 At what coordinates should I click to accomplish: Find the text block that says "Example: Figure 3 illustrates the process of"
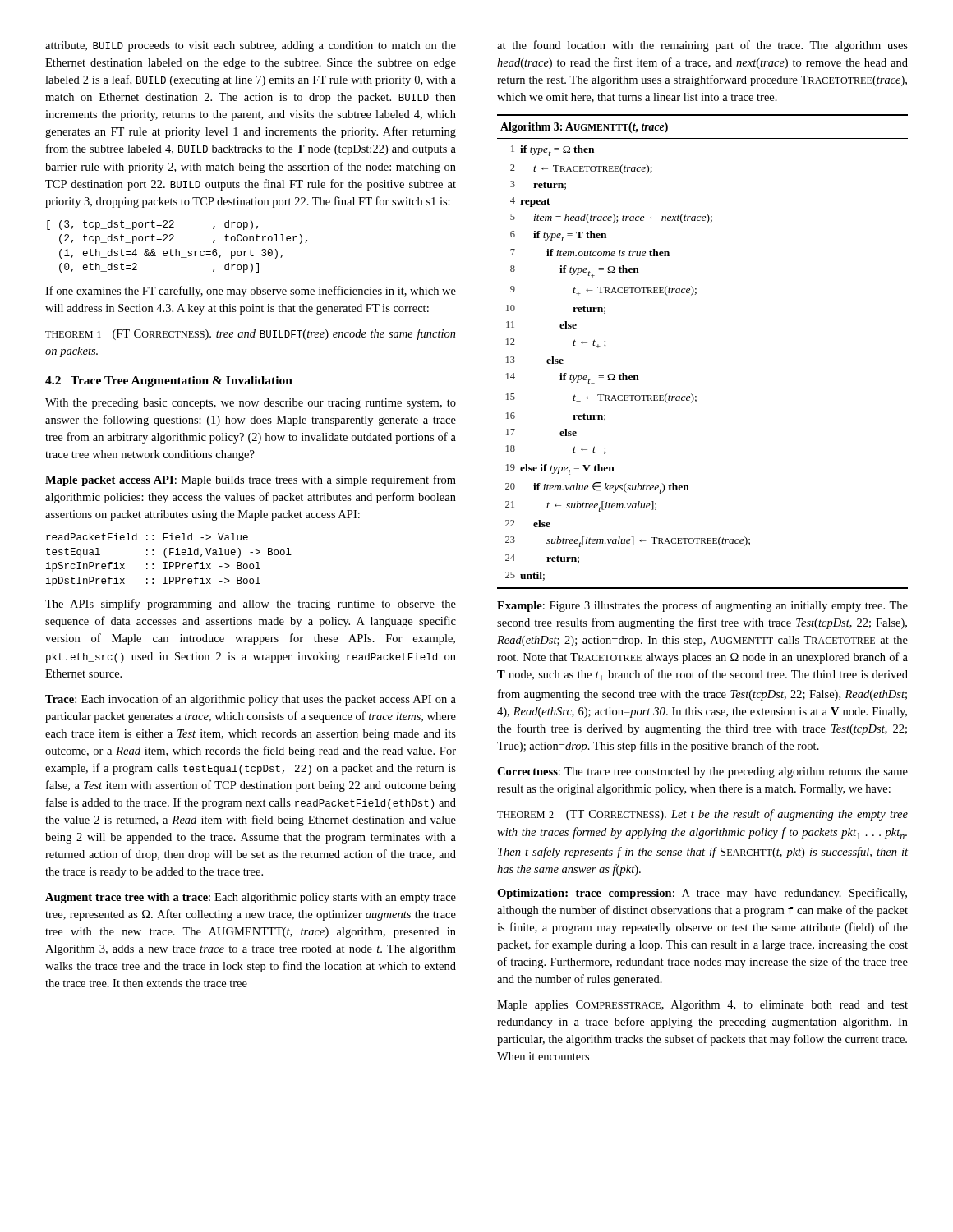702,676
